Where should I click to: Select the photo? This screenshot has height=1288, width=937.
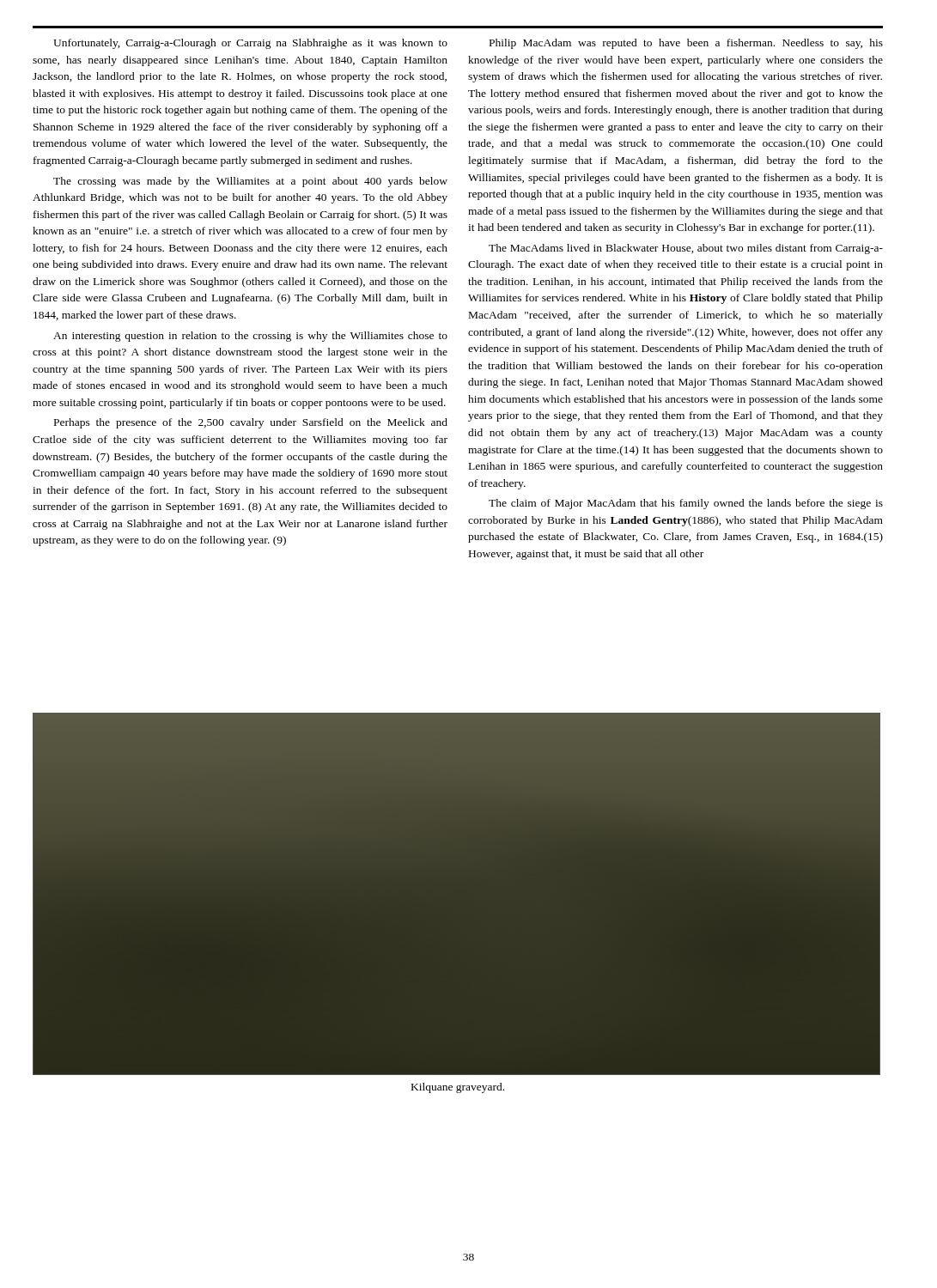[x=458, y=894]
